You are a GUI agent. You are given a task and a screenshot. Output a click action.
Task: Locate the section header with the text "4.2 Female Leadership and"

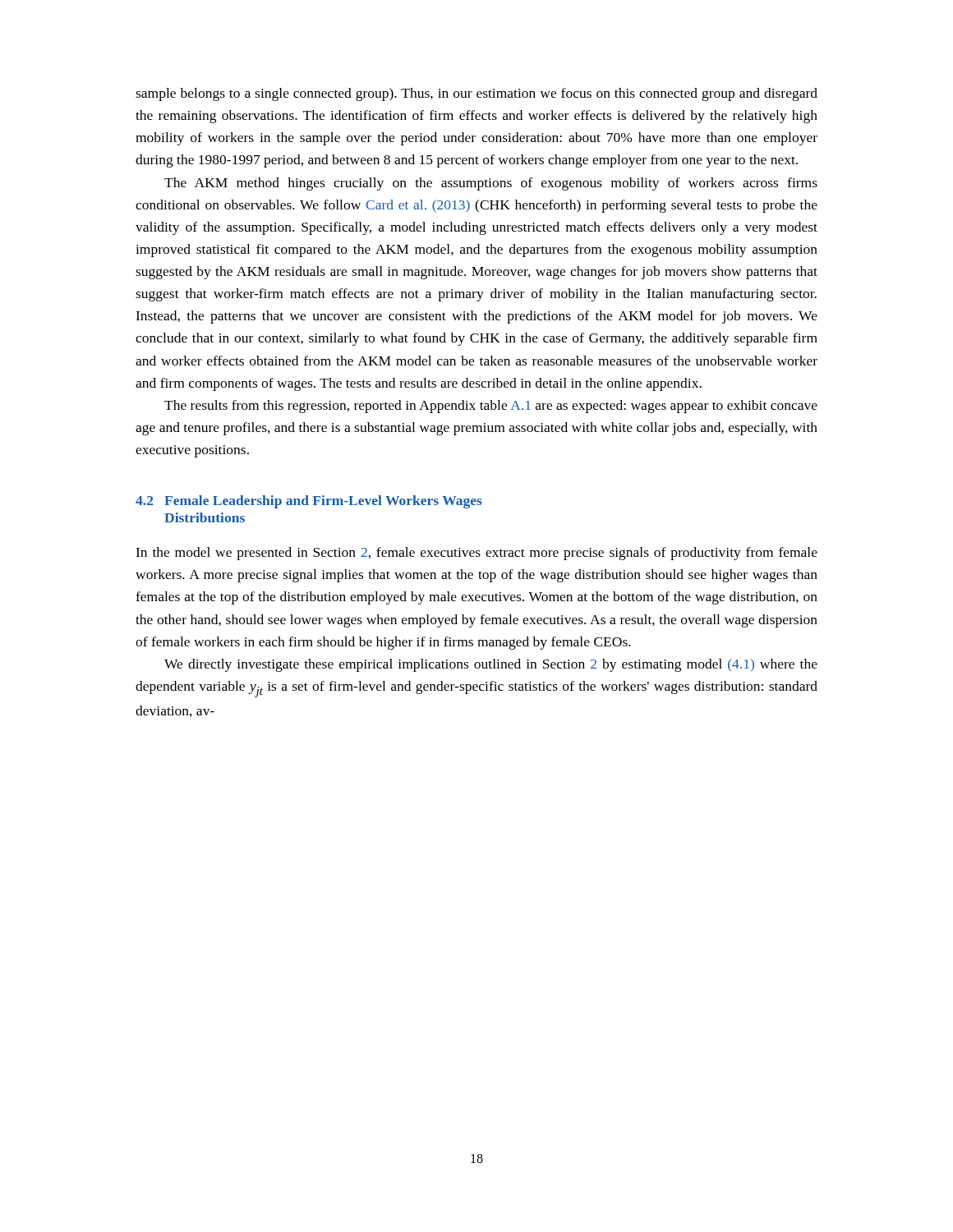309,509
